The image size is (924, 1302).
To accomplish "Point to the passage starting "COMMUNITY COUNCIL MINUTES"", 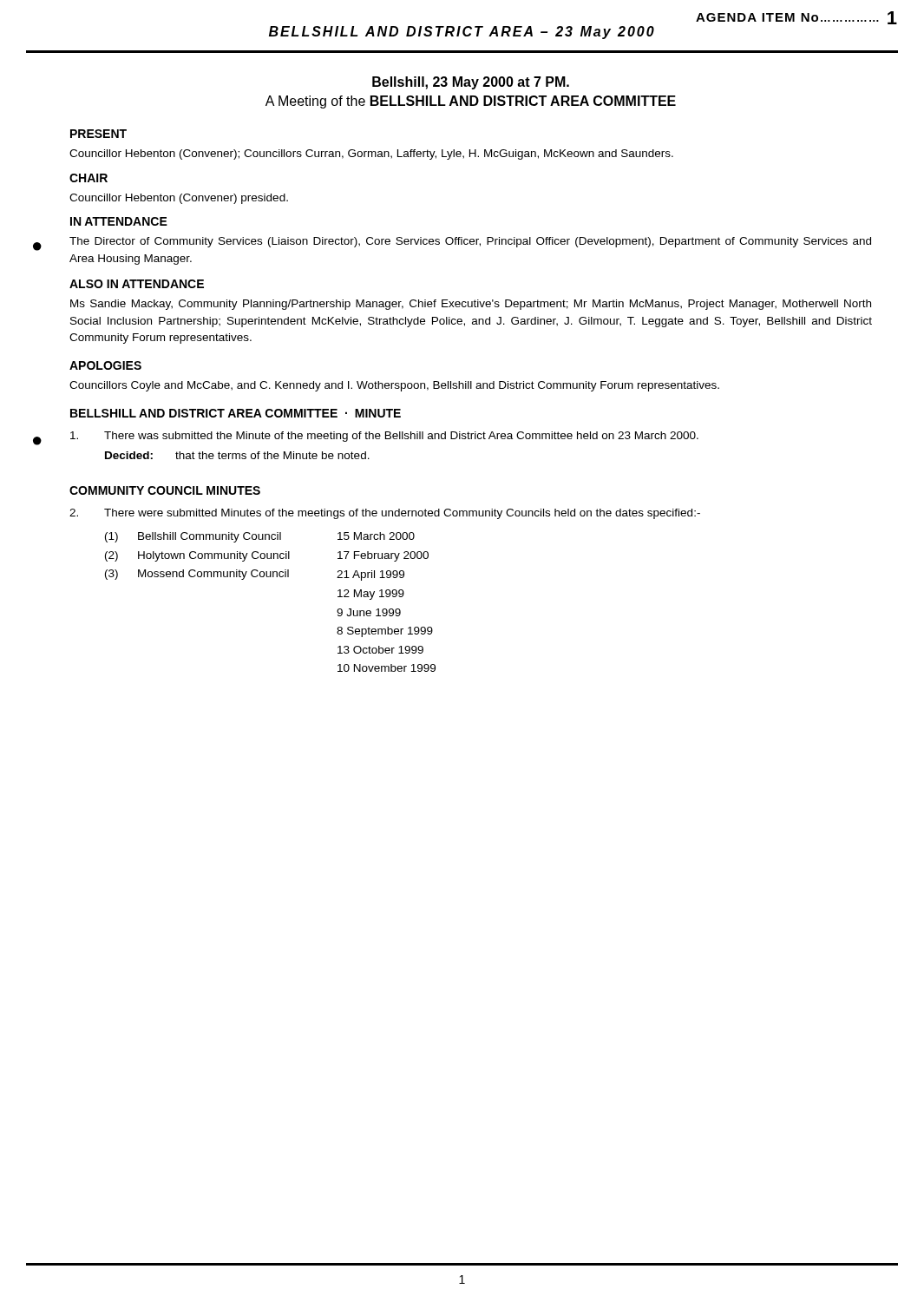I will pyautogui.click(x=165, y=490).
